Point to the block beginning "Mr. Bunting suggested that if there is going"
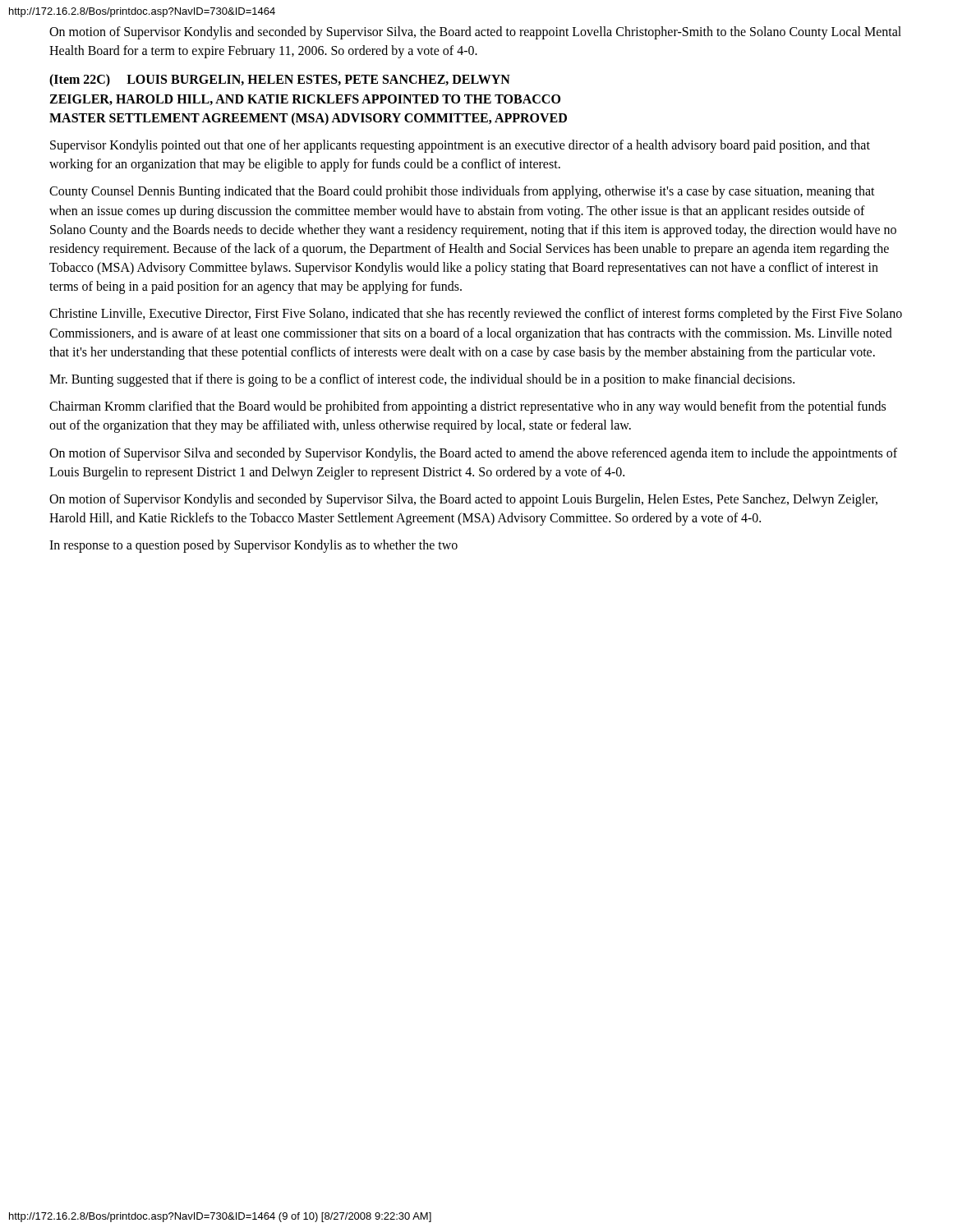 pyautogui.click(x=422, y=379)
